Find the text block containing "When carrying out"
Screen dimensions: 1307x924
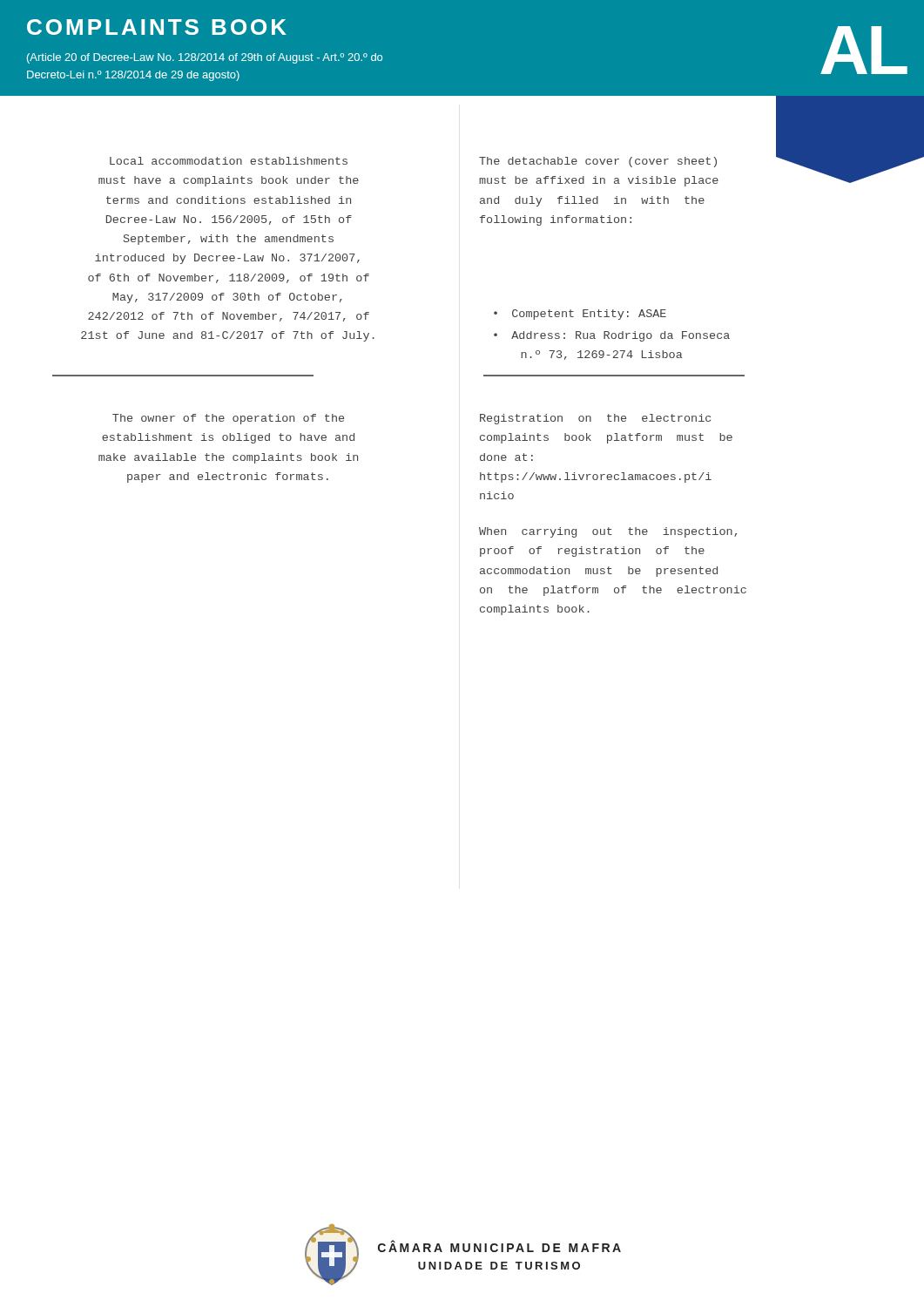pos(613,571)
